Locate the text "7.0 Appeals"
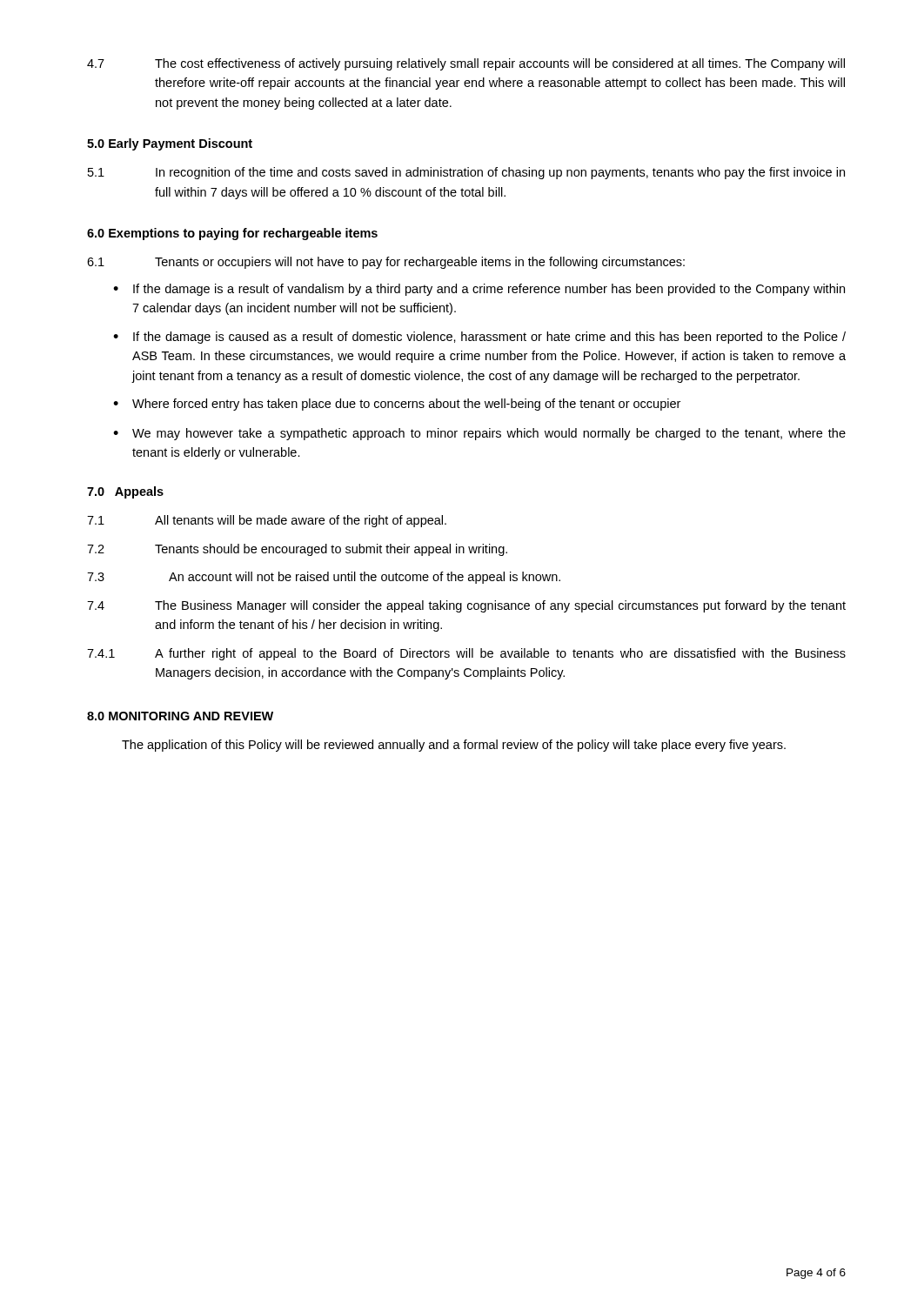This screenshot has width=924, height=1305. pyautogui.click(x=125, y=492)
